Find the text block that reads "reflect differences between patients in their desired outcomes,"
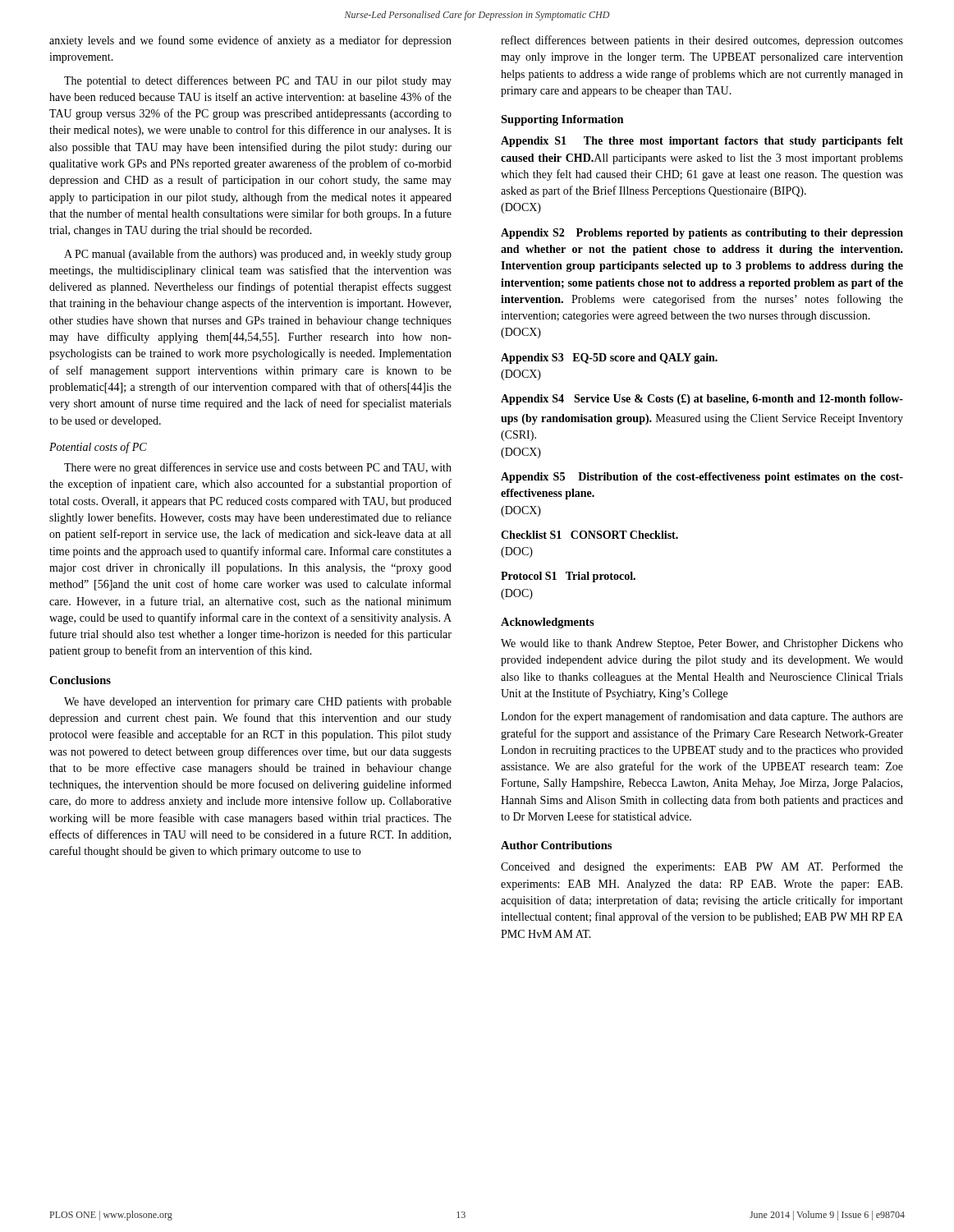954x1232 pixels. 702,66
